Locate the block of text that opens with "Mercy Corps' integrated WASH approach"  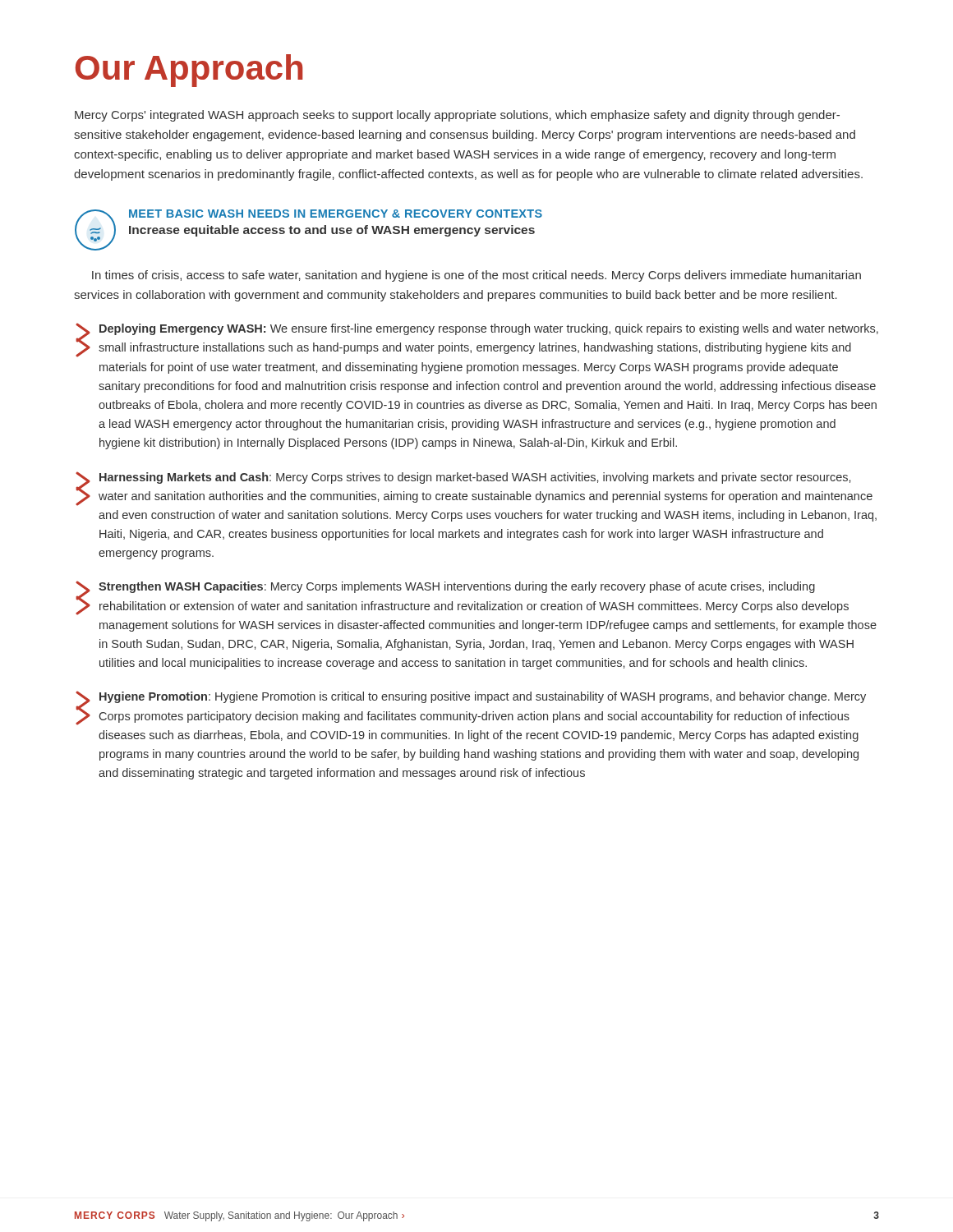click(476, 145)
